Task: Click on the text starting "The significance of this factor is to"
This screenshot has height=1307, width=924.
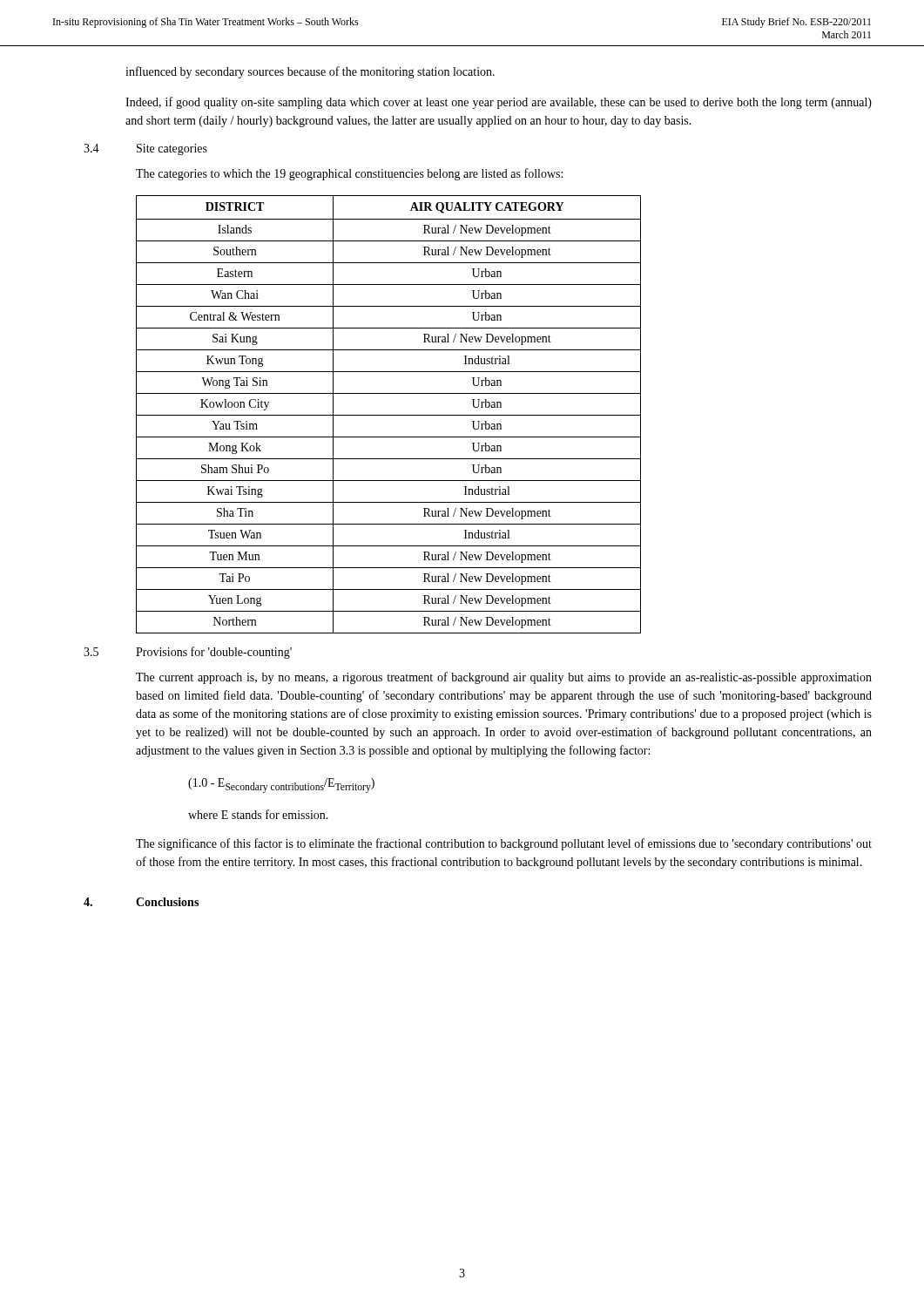Action: coord(504,853)
